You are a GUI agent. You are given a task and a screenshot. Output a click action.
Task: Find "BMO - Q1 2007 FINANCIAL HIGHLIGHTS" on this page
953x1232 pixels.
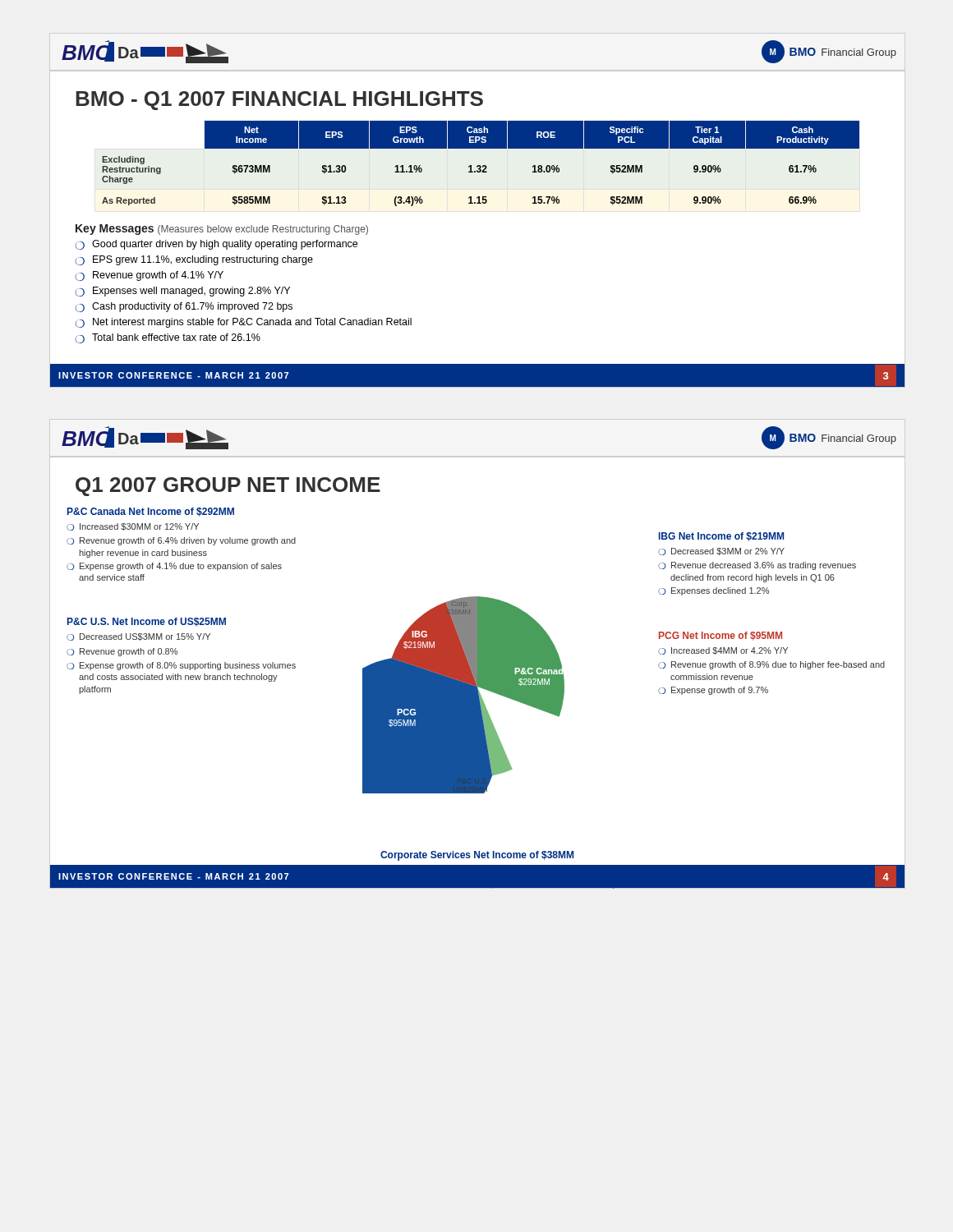point(279,99)
